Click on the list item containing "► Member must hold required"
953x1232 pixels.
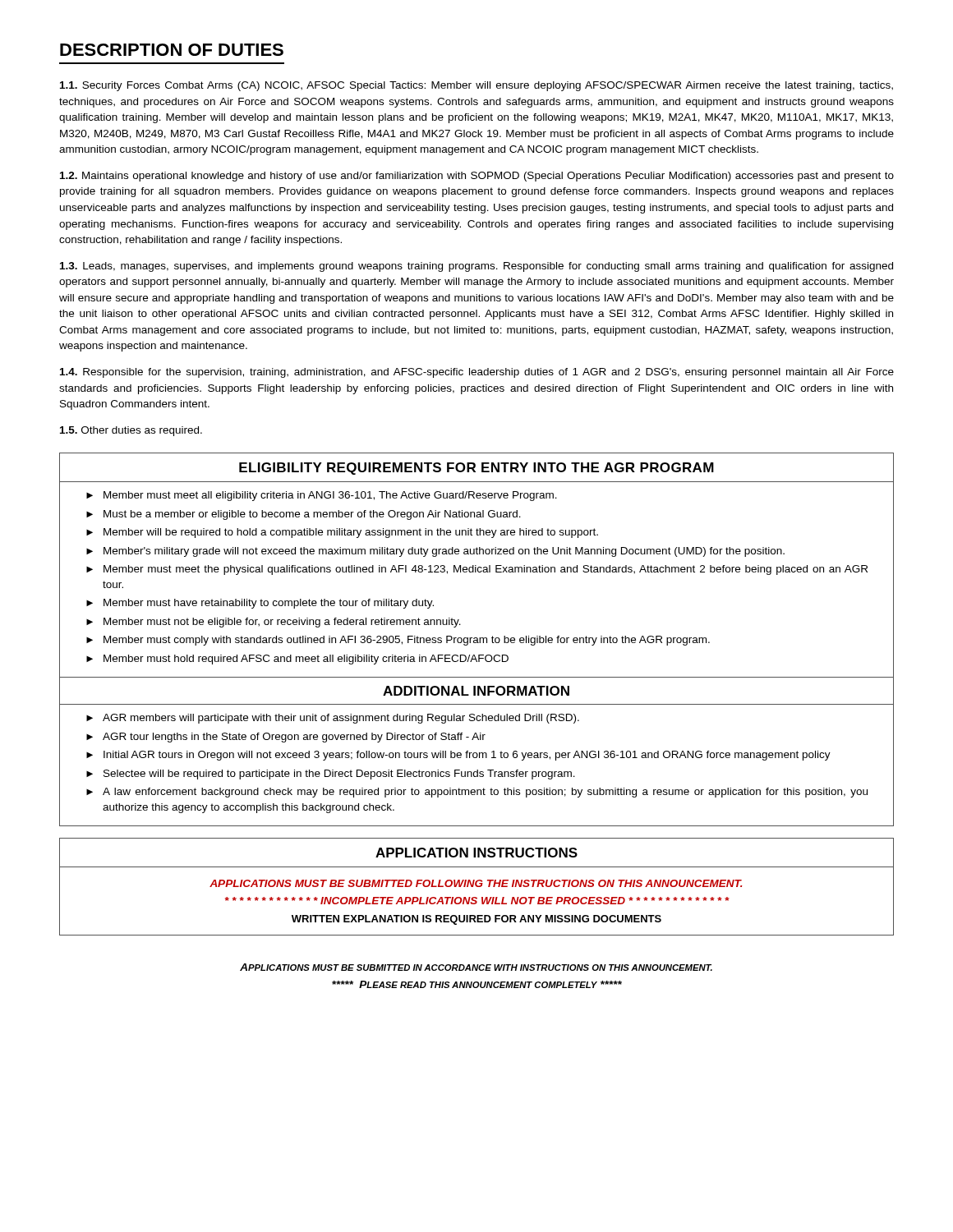(476, 658)
